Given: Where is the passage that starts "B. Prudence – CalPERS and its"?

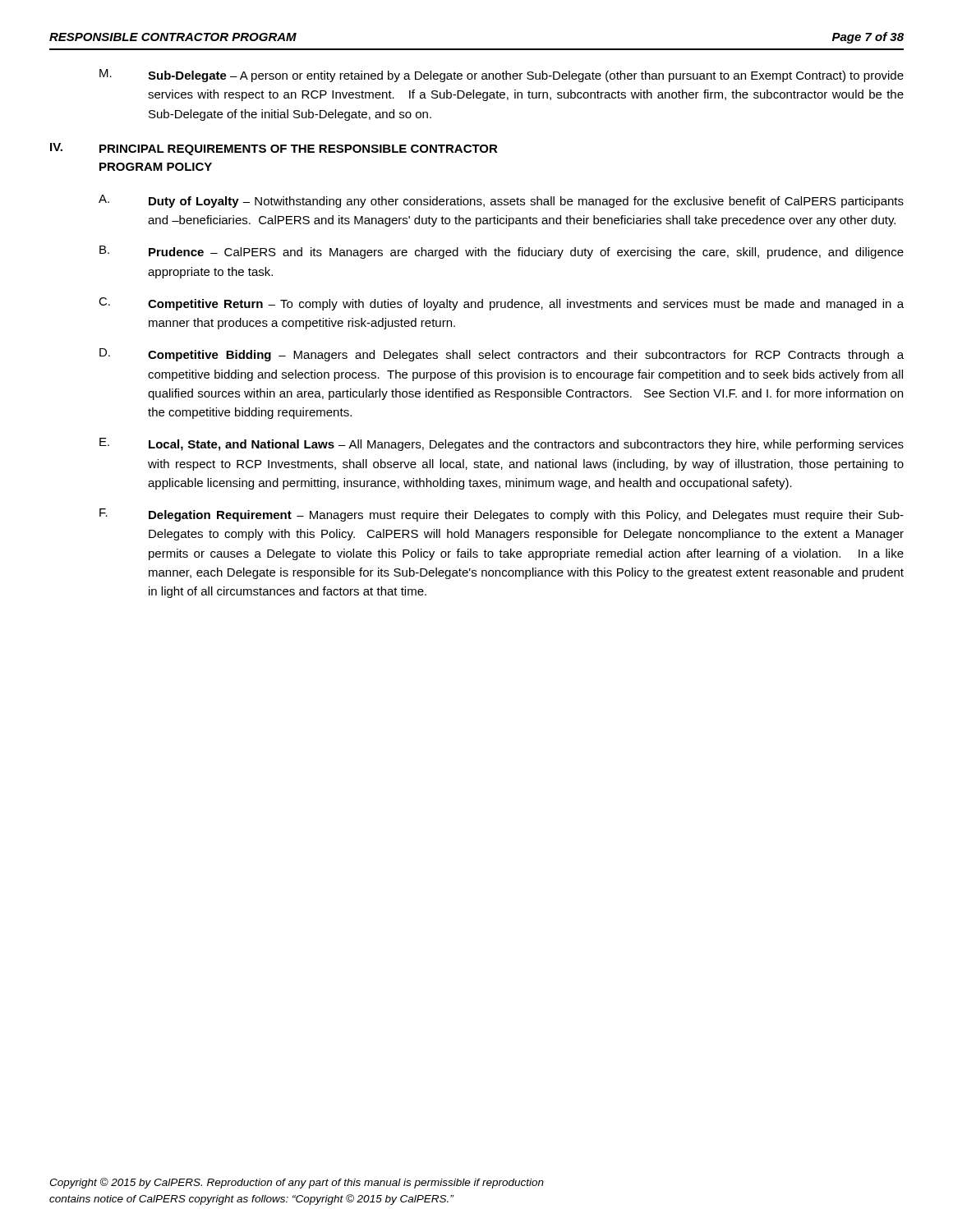Looking at the screenshot, I should (x=501, y=262).
